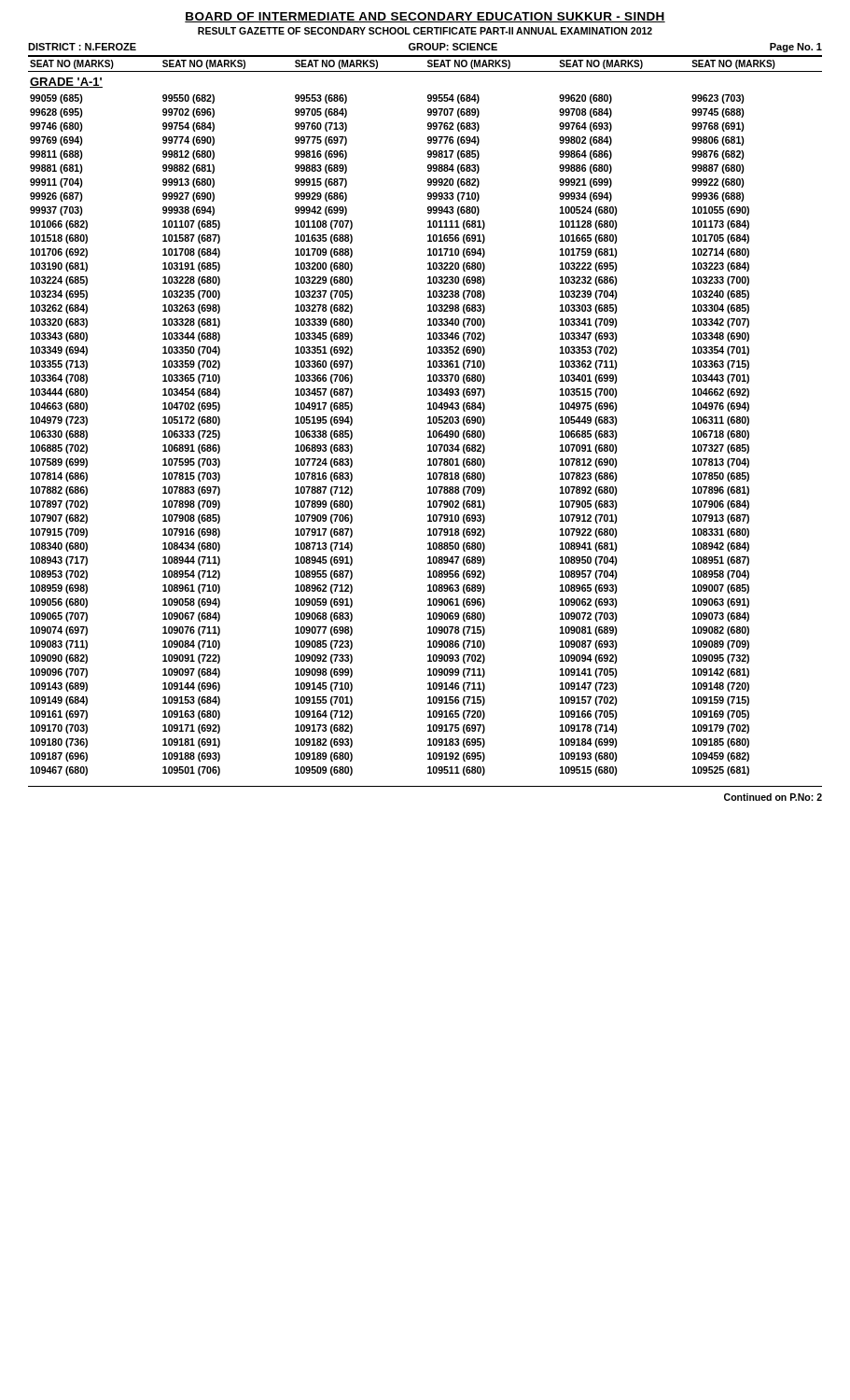The width and height of the screenshot is (850, 1400).
Task: Where does it say "GROUP: SCIENCE"?
Action: (x=453, y=47)
